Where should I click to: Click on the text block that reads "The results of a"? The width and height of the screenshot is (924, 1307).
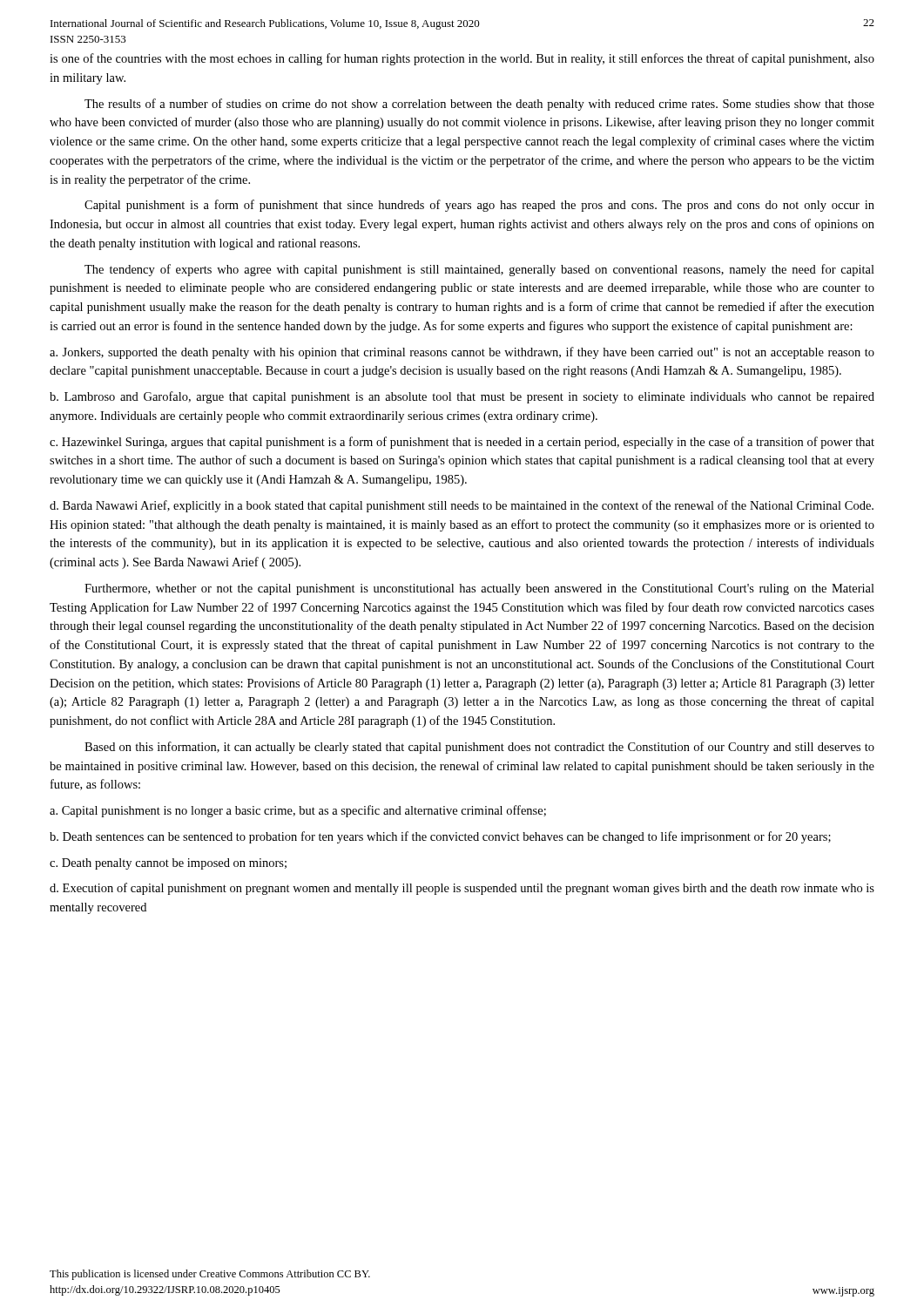462,142
